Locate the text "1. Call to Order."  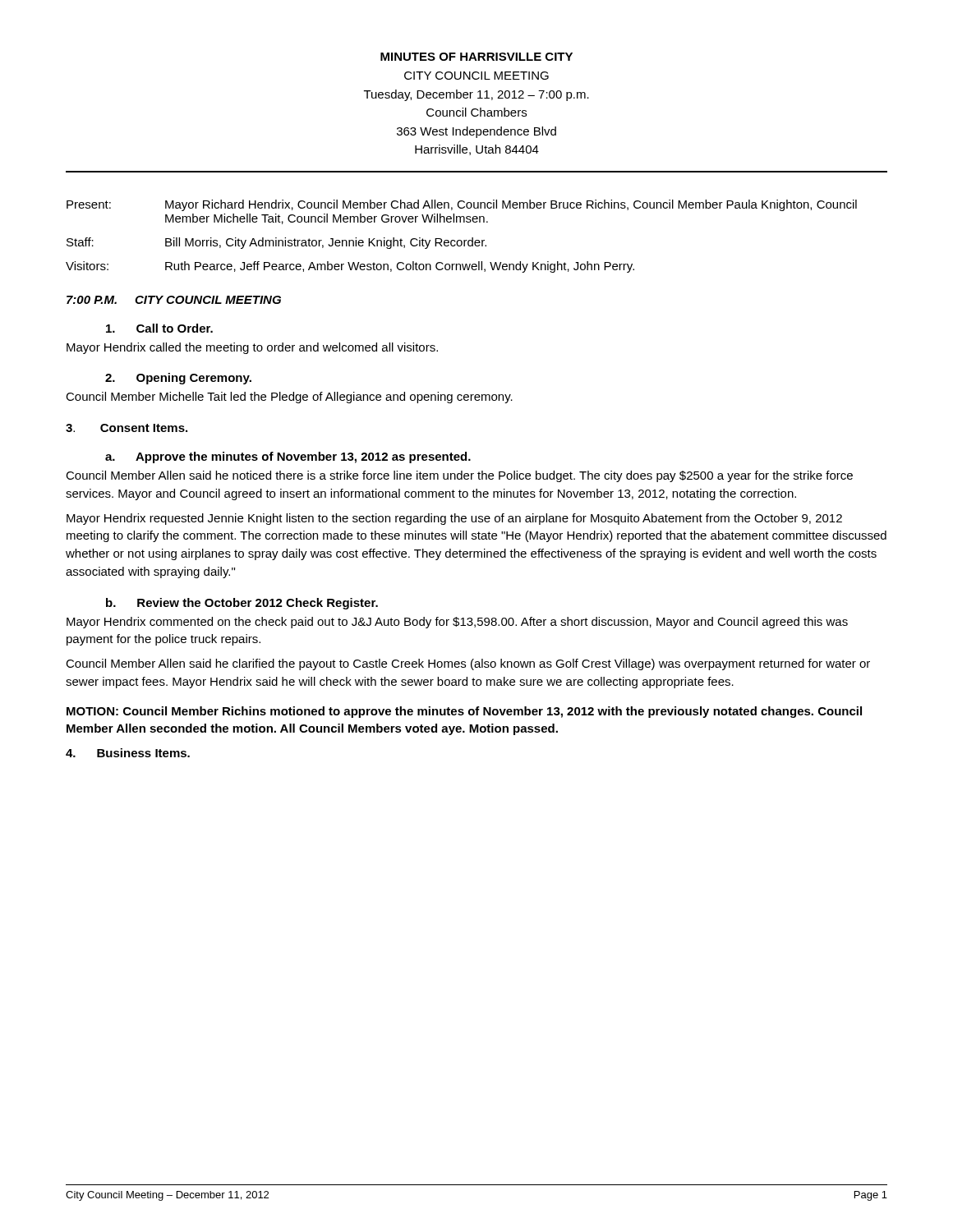click(x=159, y=328)
